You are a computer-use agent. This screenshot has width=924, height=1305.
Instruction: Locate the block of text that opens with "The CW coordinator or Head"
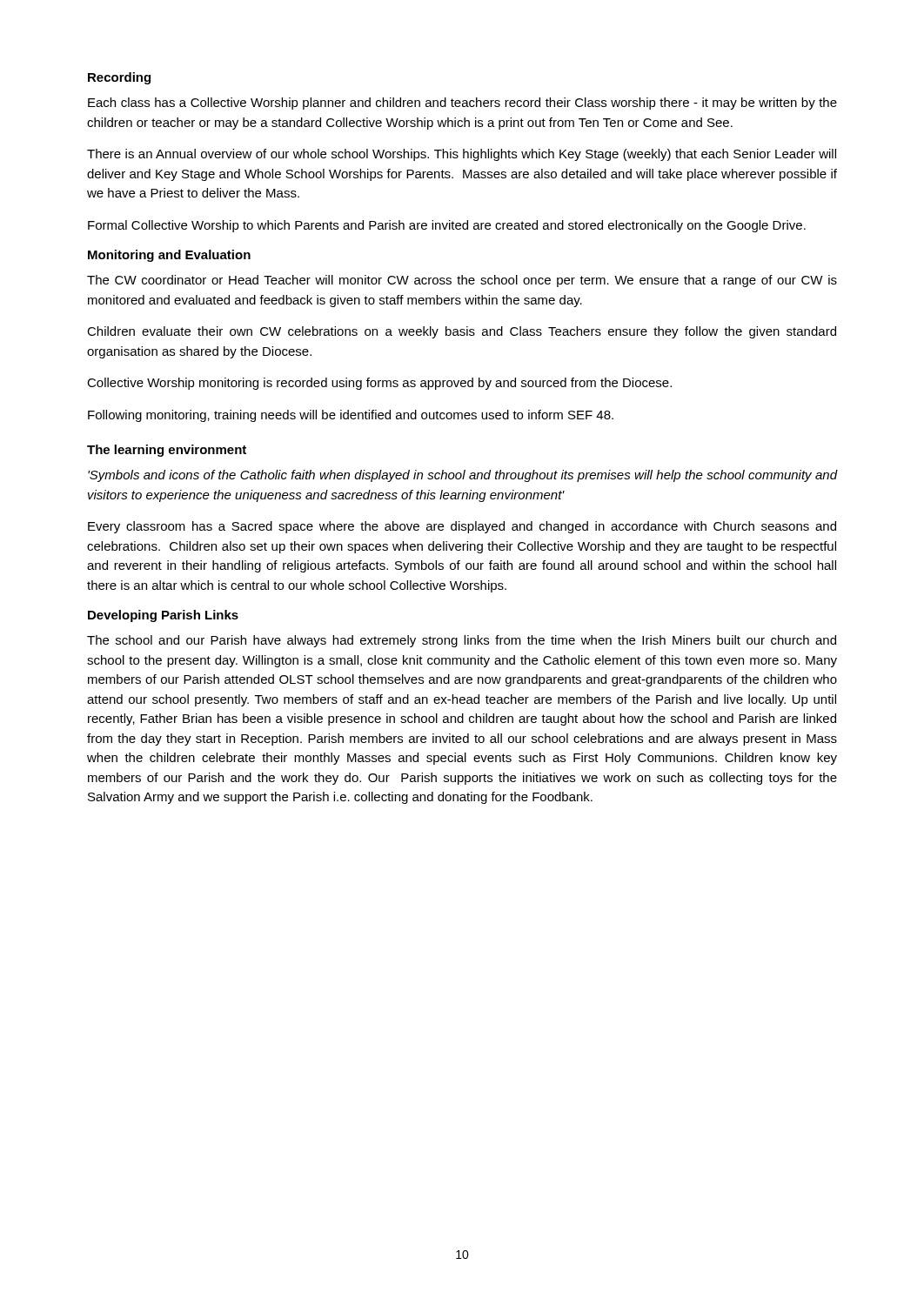point(462,290)
